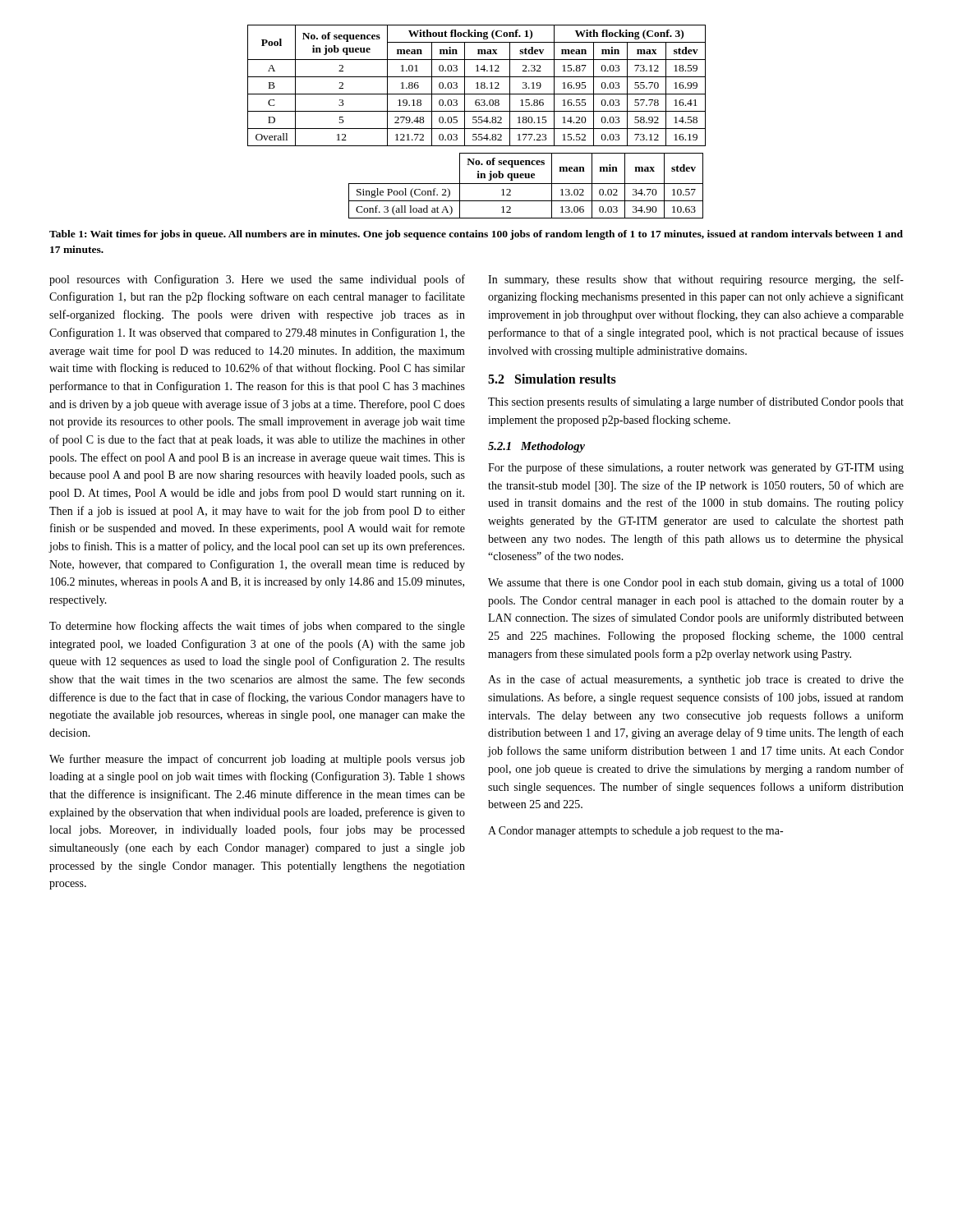Find the text block that reads "We further measure the impact"
Screen dimensions: 1232x953
pyautogui.click(x=257, y=822)
